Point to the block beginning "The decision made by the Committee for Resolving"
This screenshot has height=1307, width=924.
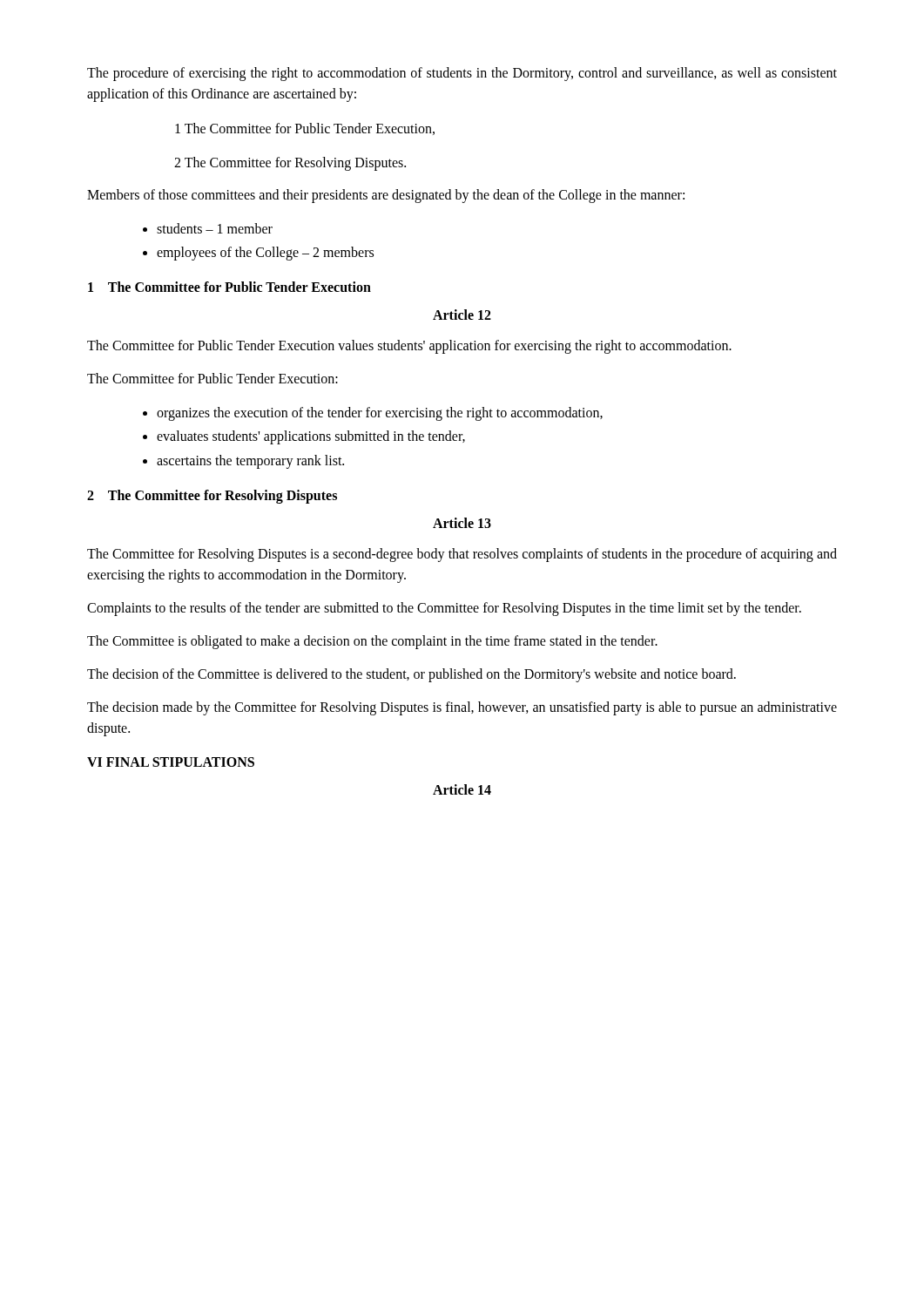coord(462,717)
